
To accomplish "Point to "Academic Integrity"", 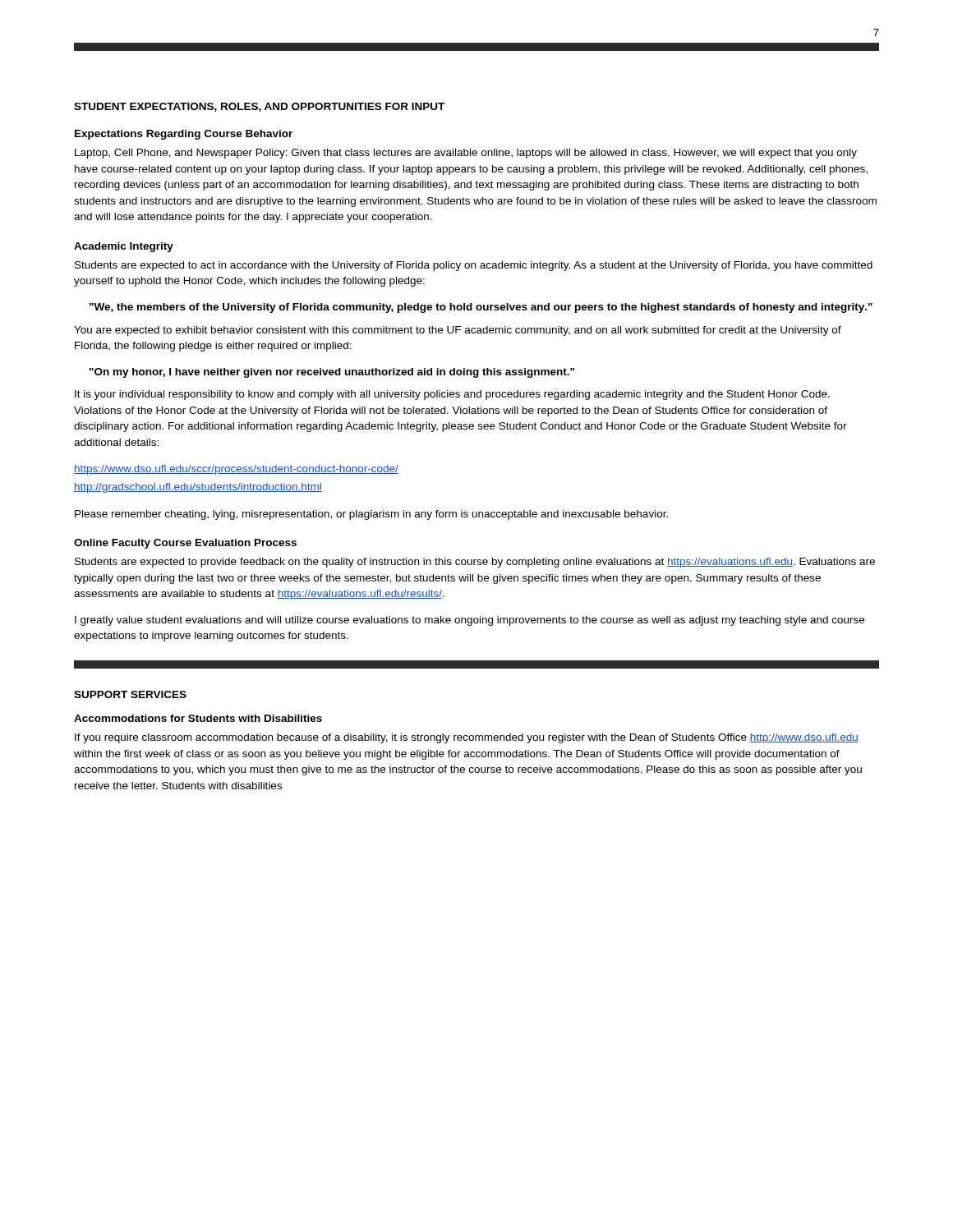I will [x=124, y=247].
